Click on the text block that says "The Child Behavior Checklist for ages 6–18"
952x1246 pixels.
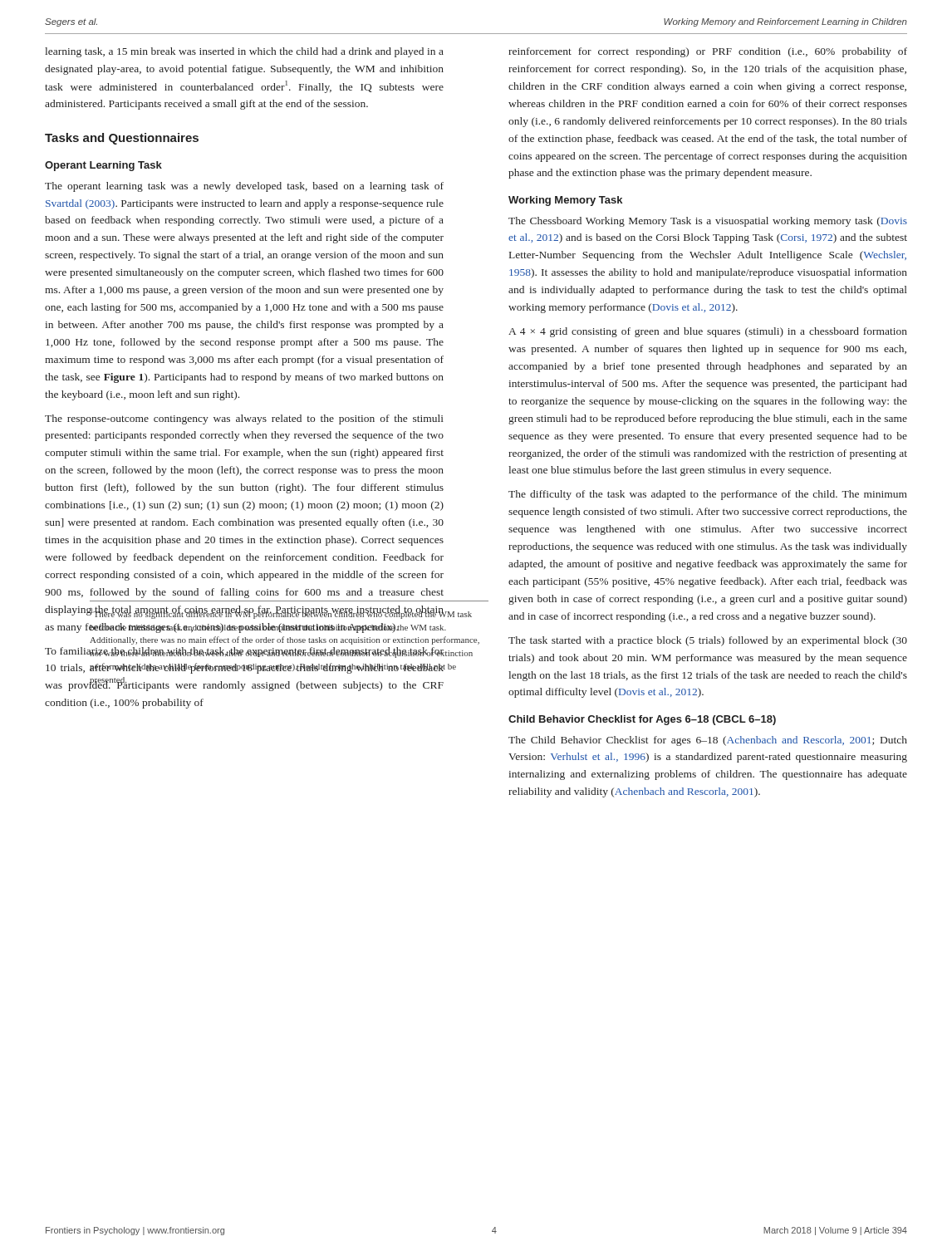(x=708, y=766)
